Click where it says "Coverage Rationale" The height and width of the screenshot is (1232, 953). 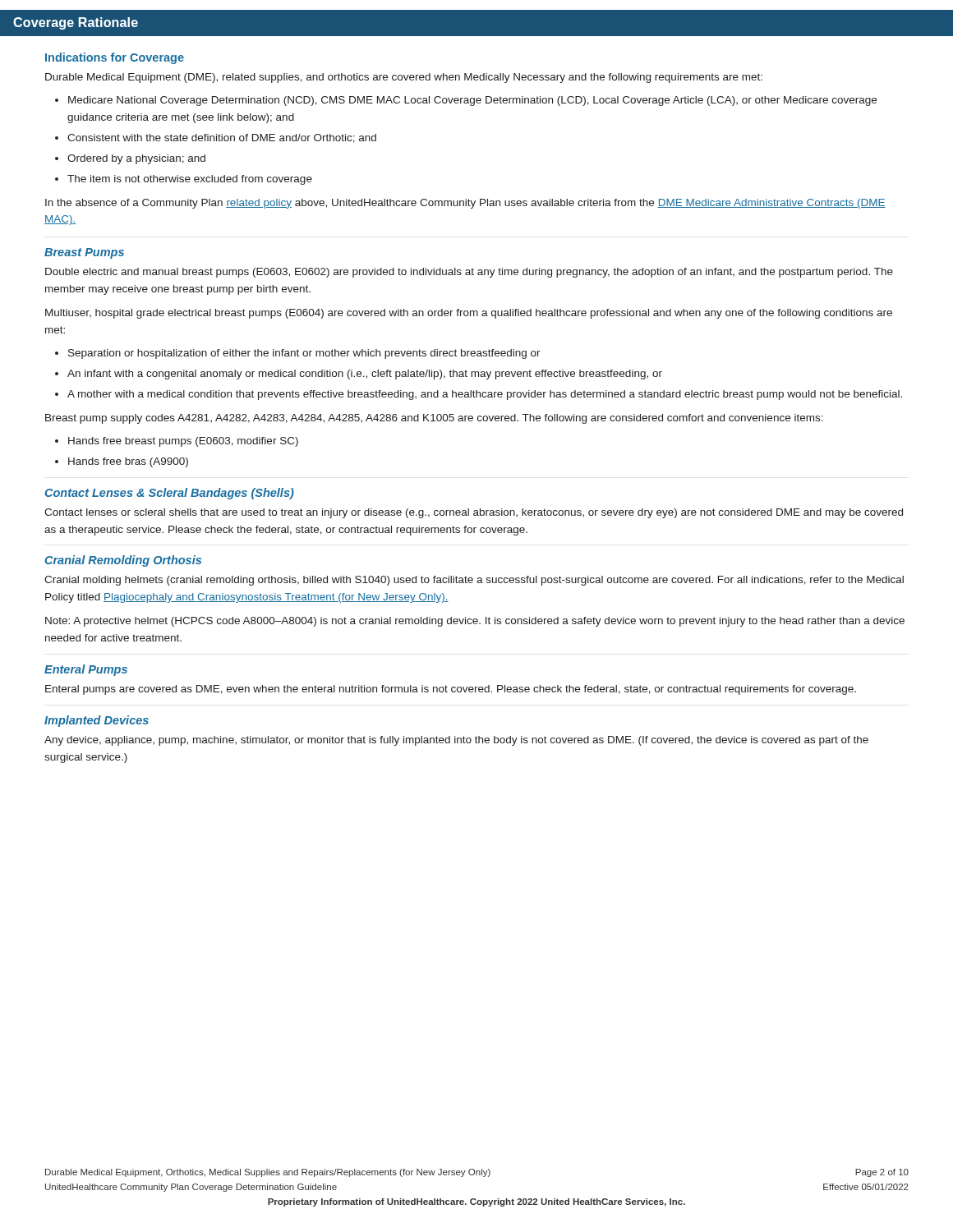(x=76, y=23)
